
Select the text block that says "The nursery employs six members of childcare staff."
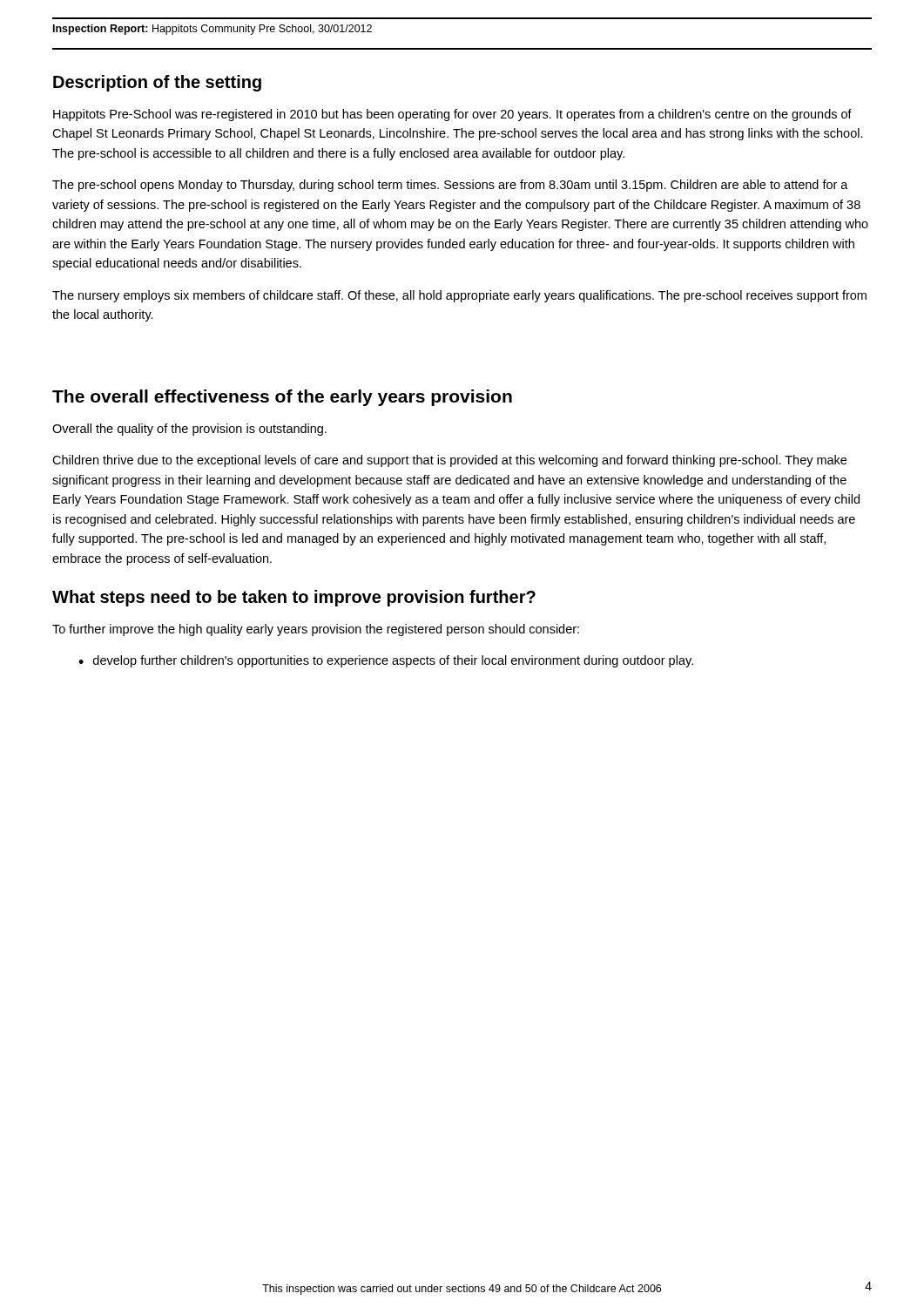click(460, 305)
